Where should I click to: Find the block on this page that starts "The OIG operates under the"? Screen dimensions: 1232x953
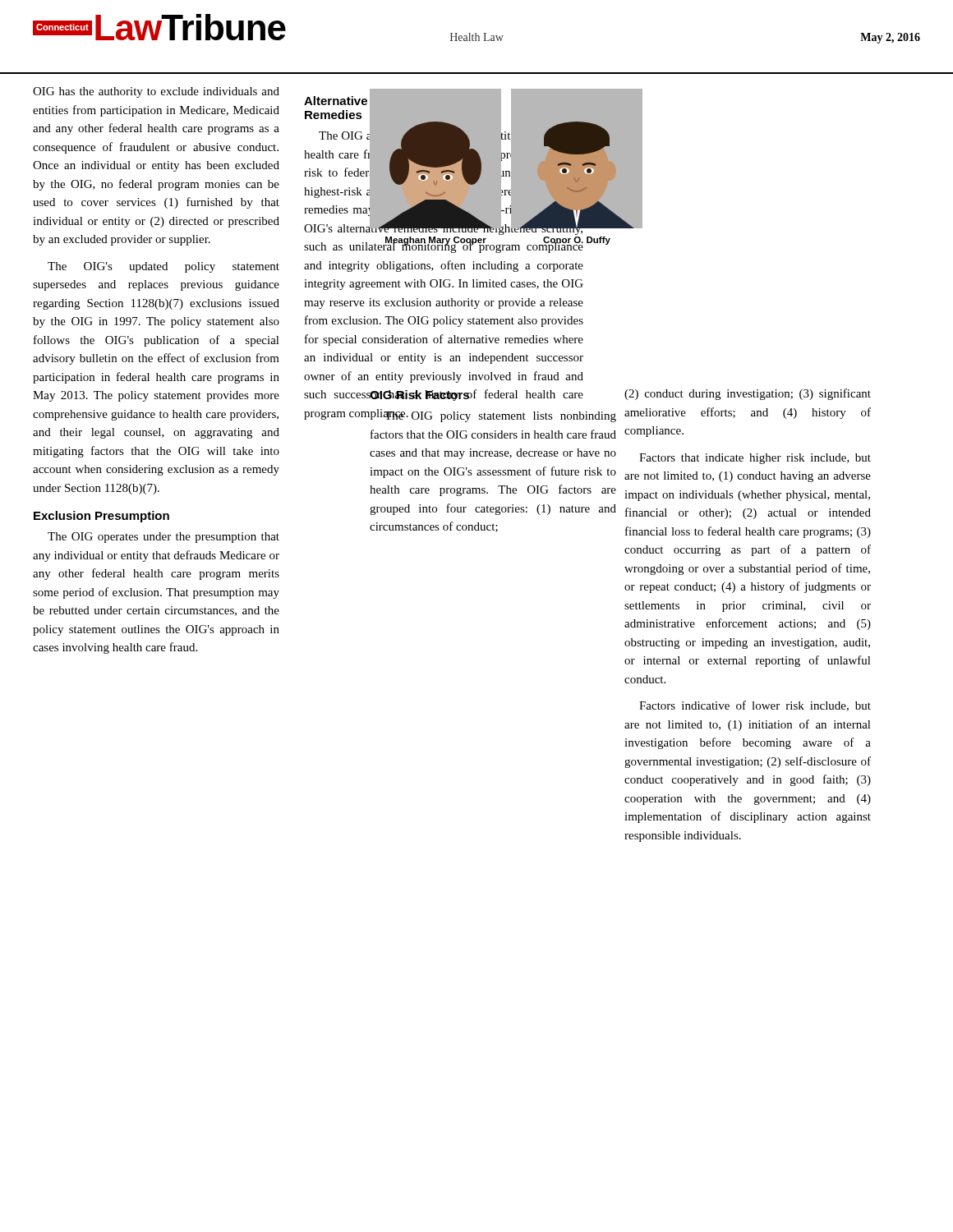[156, 592]
